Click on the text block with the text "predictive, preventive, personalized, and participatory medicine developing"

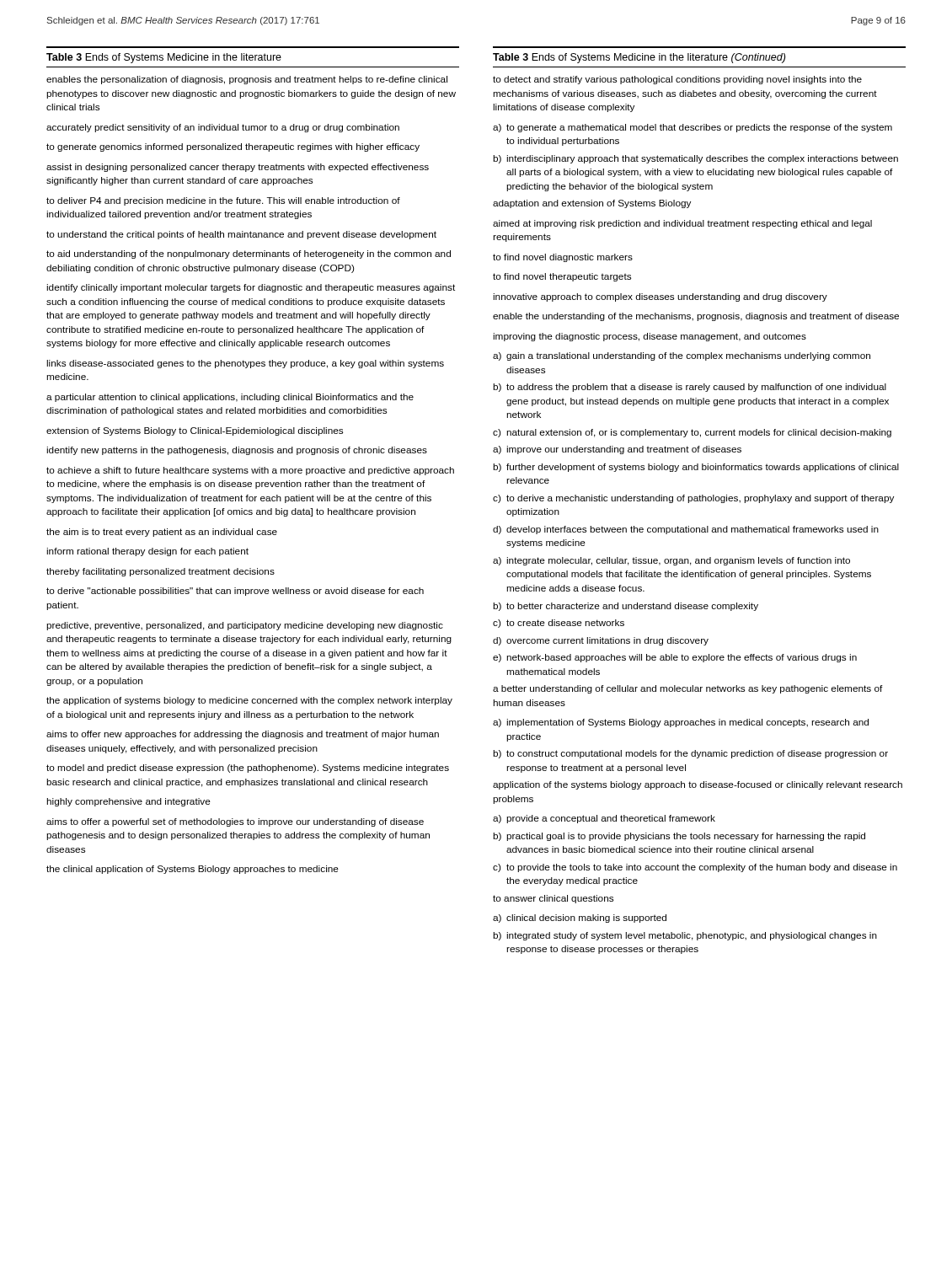(249, 653)
